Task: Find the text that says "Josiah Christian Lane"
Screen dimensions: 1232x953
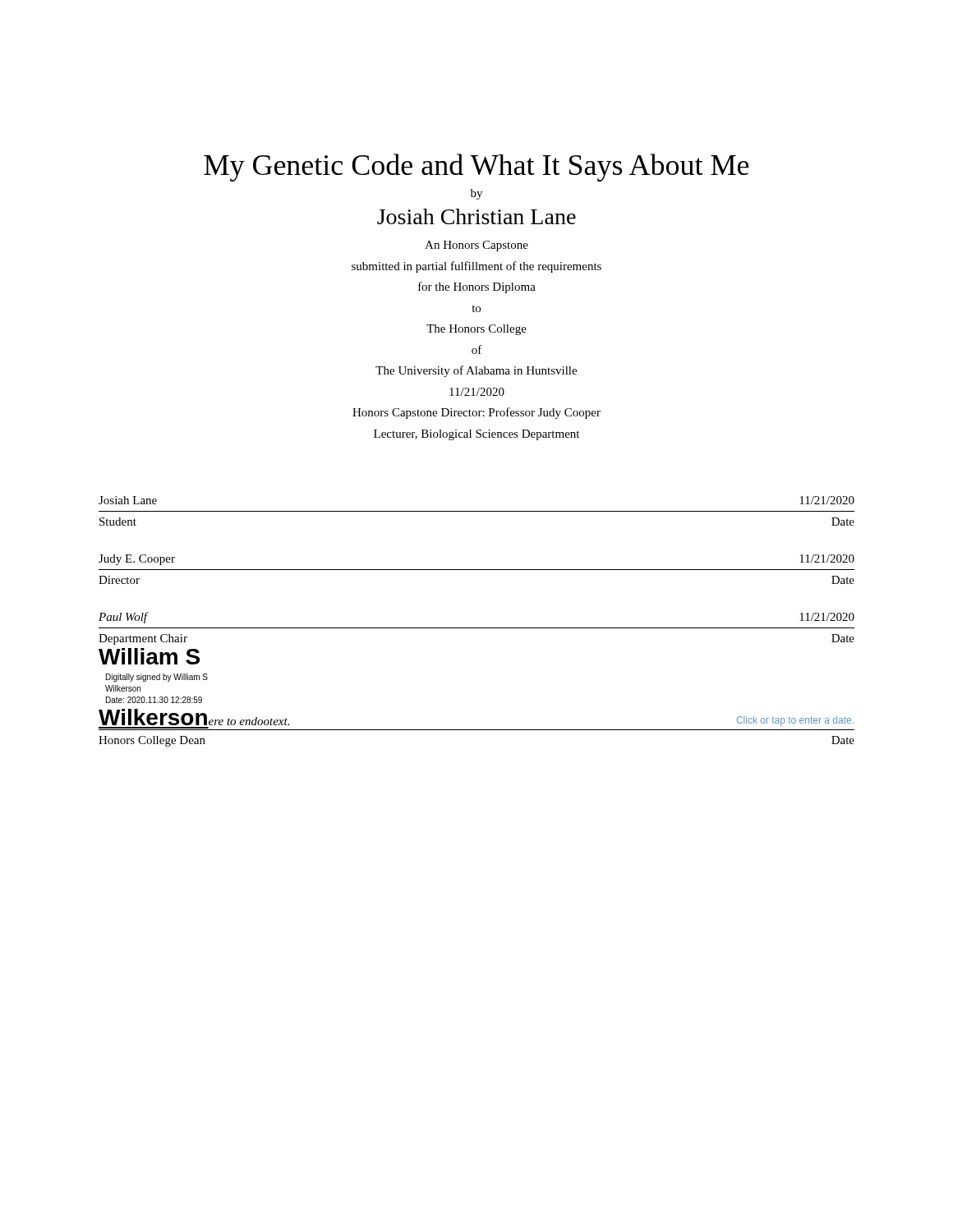Action: [x=476, y=217]
